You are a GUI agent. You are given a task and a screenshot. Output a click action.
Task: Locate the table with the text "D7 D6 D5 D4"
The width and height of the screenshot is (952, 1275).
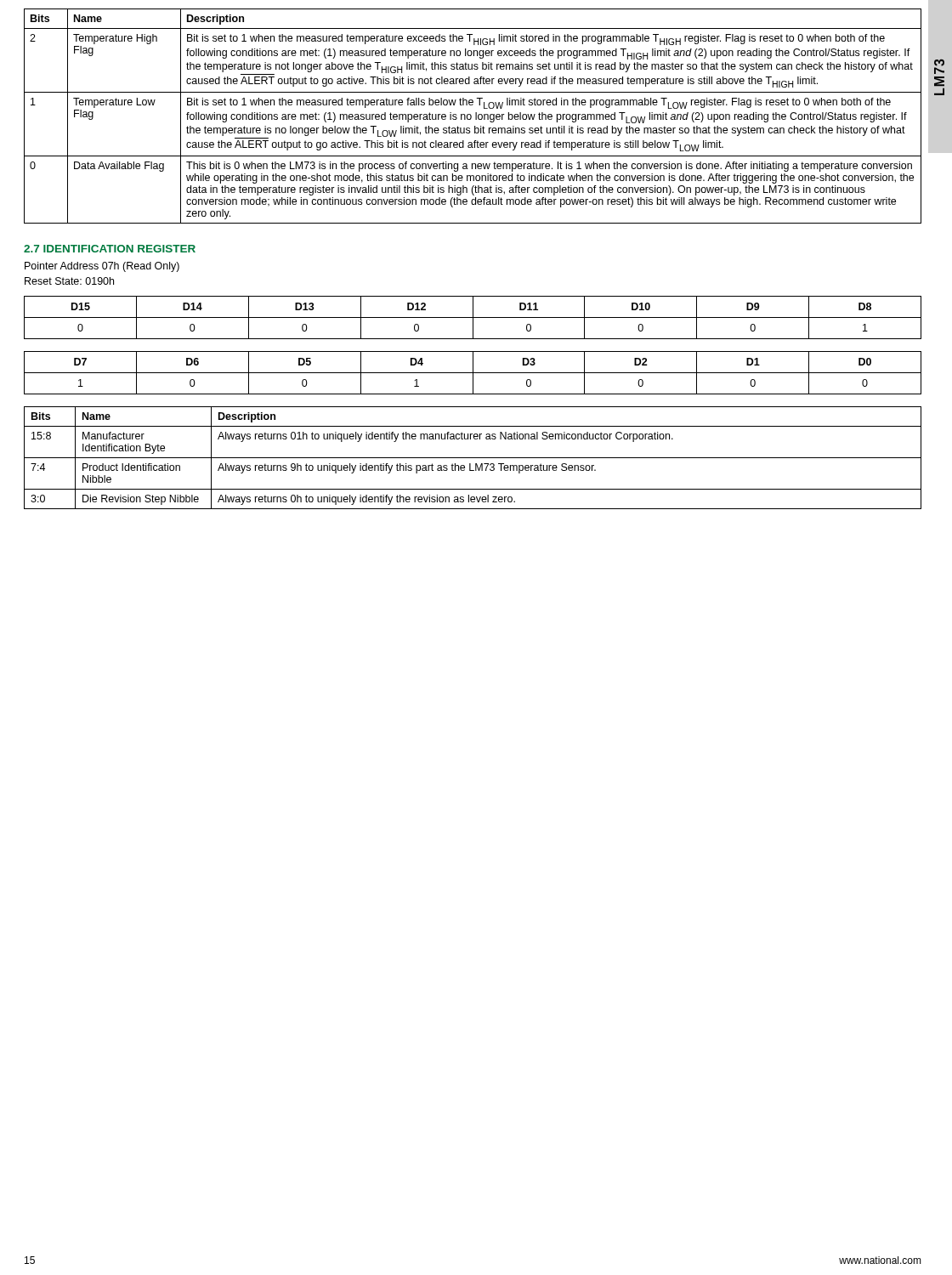click(x=473, y=373)
